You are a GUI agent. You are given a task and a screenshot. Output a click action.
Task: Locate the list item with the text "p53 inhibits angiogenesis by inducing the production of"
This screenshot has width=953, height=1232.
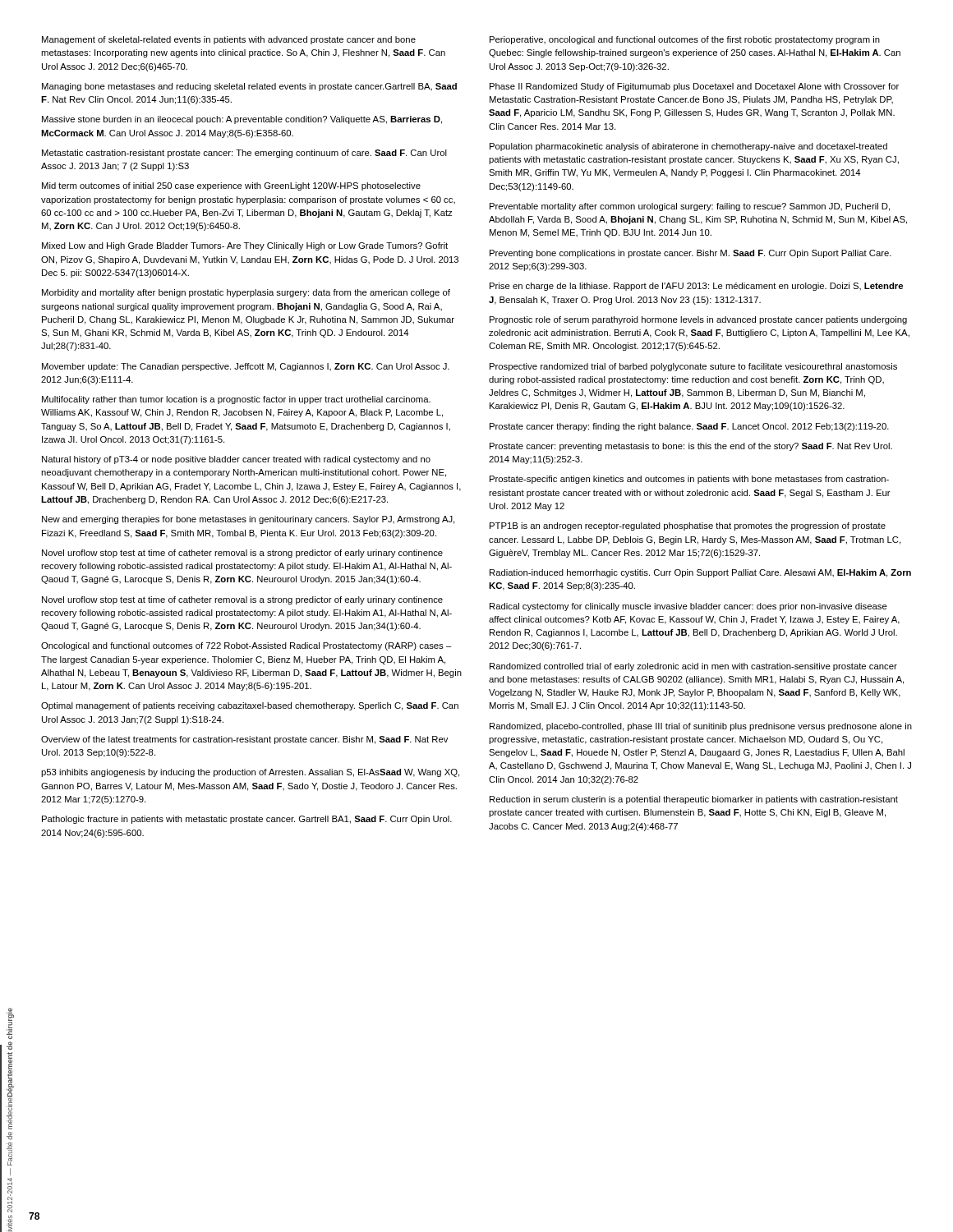(251, 786)
